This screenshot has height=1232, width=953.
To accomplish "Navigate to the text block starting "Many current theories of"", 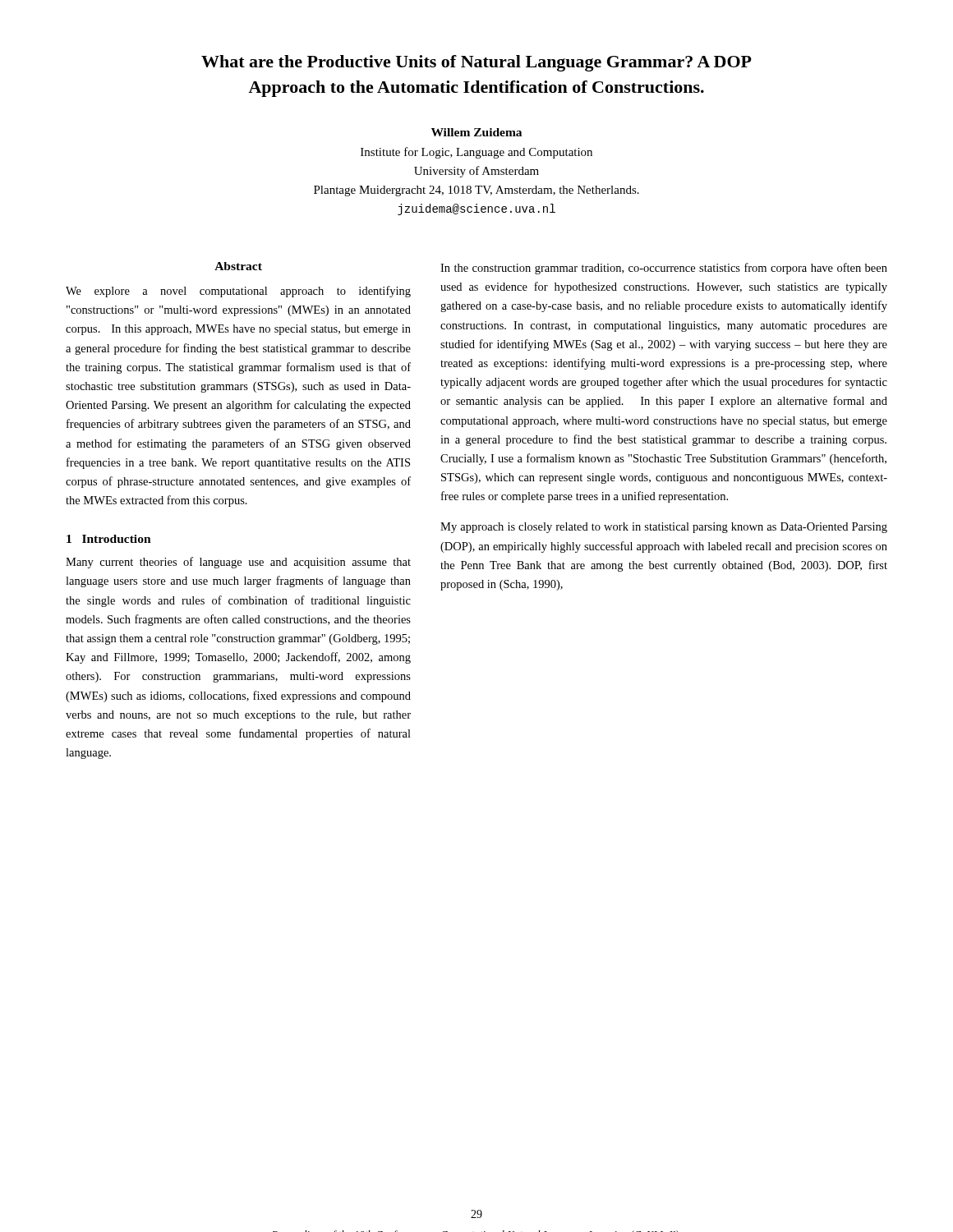I will (x=238, y=657).
